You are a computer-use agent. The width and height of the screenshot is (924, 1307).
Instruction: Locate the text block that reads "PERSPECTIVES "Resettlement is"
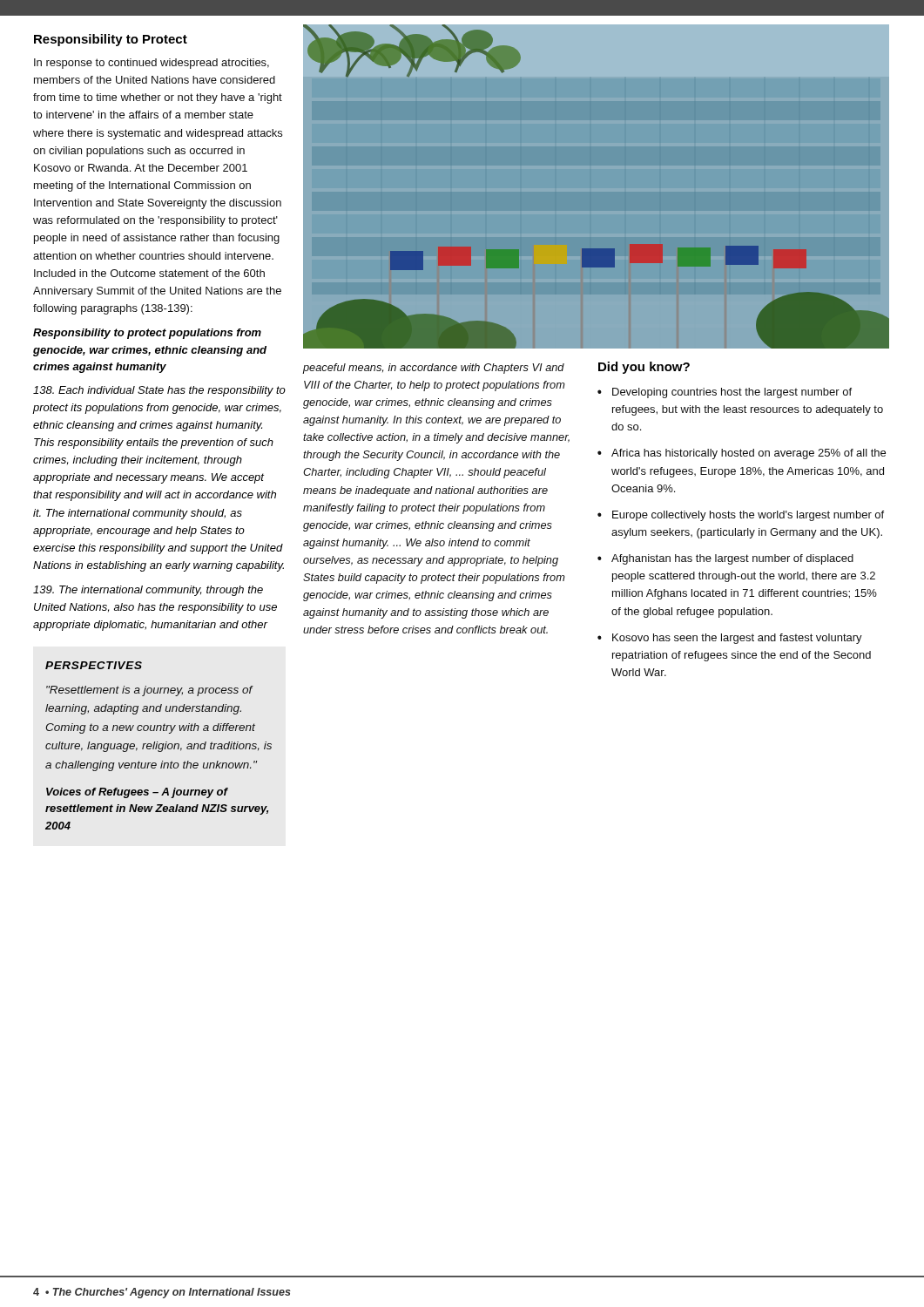(159, 746)
